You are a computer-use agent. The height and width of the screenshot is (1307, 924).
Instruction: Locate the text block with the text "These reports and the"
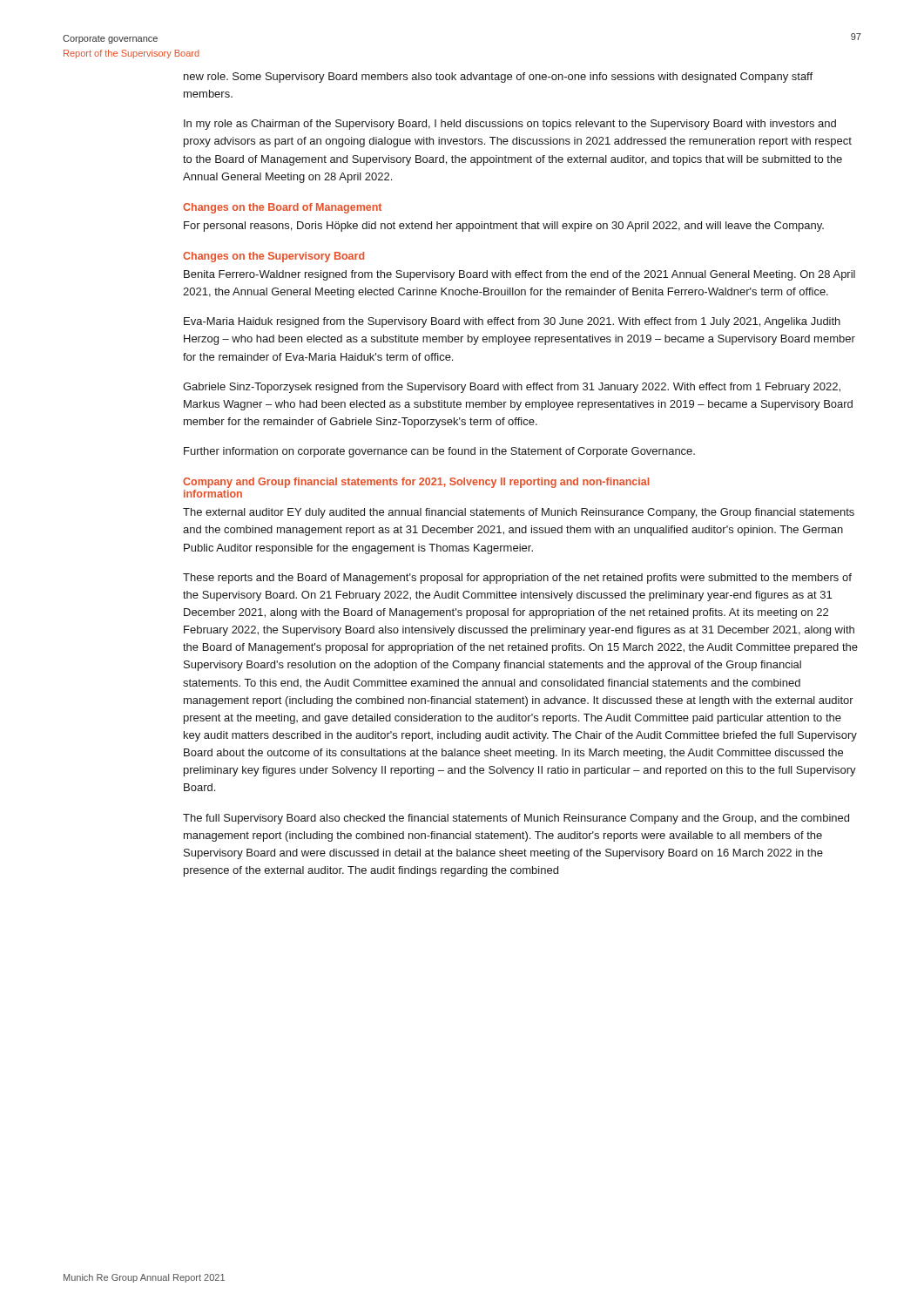(x=520, y=682)
